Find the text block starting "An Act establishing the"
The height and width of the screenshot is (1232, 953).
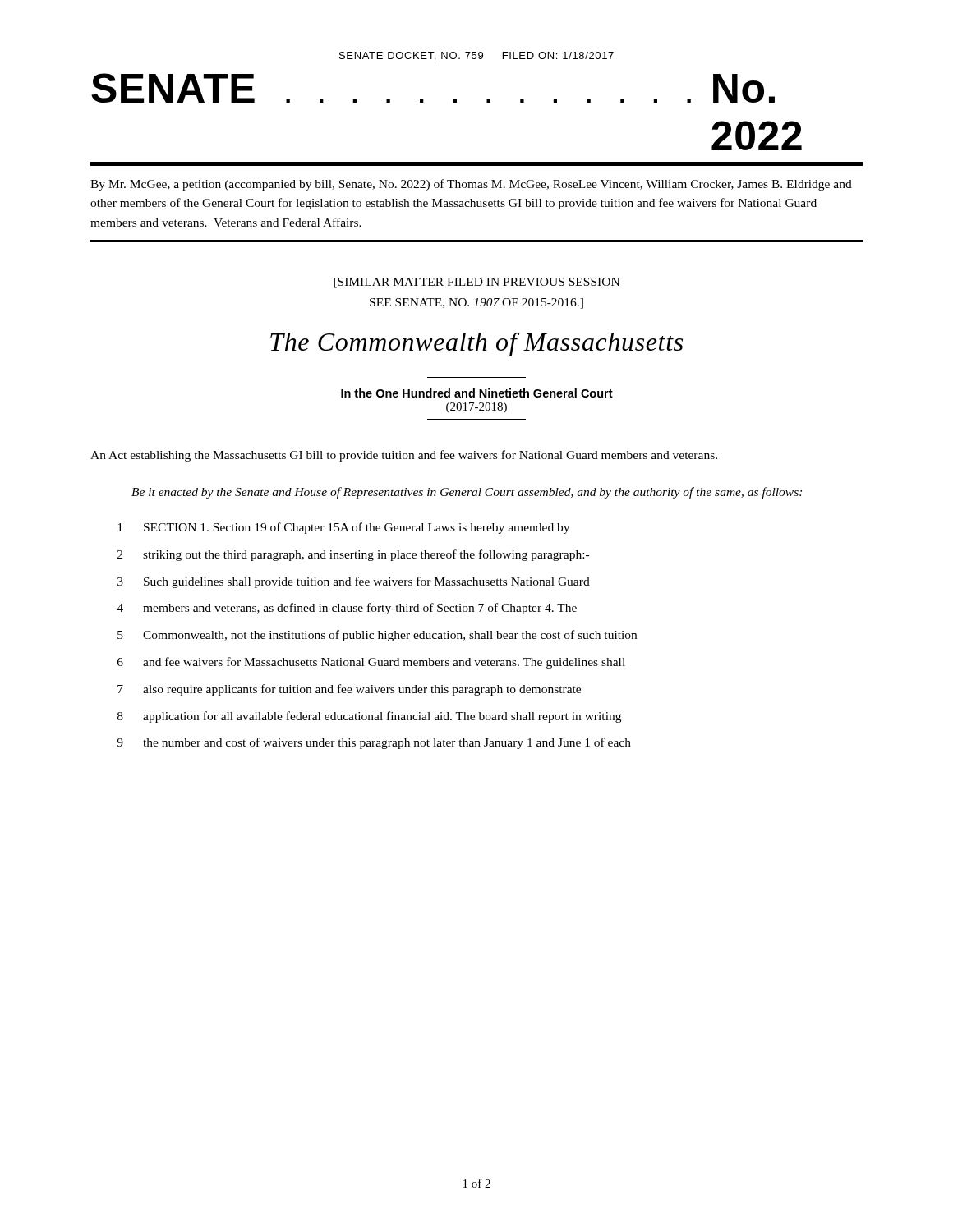(404, 455)
